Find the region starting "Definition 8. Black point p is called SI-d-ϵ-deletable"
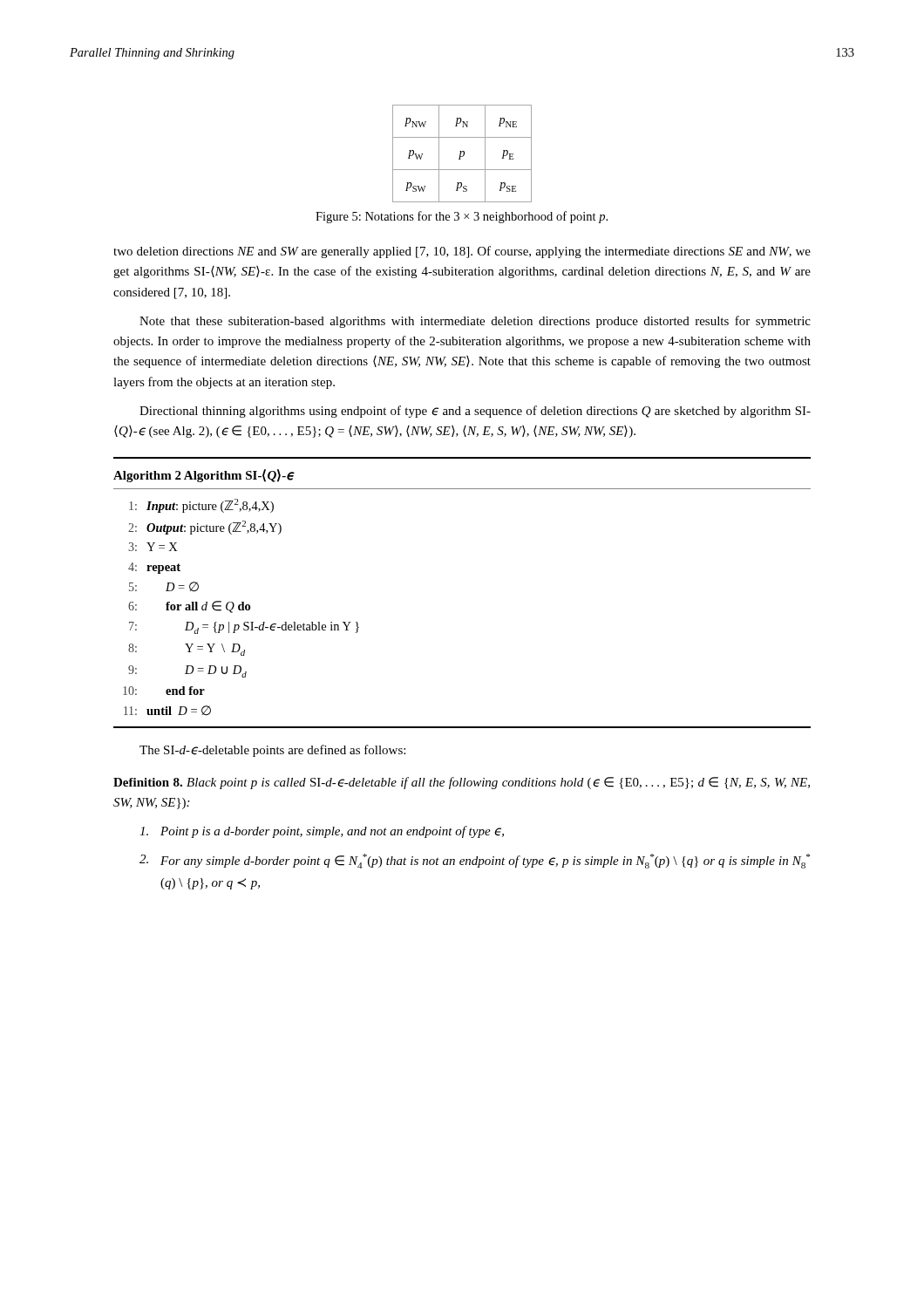 [x=462, y=792]
